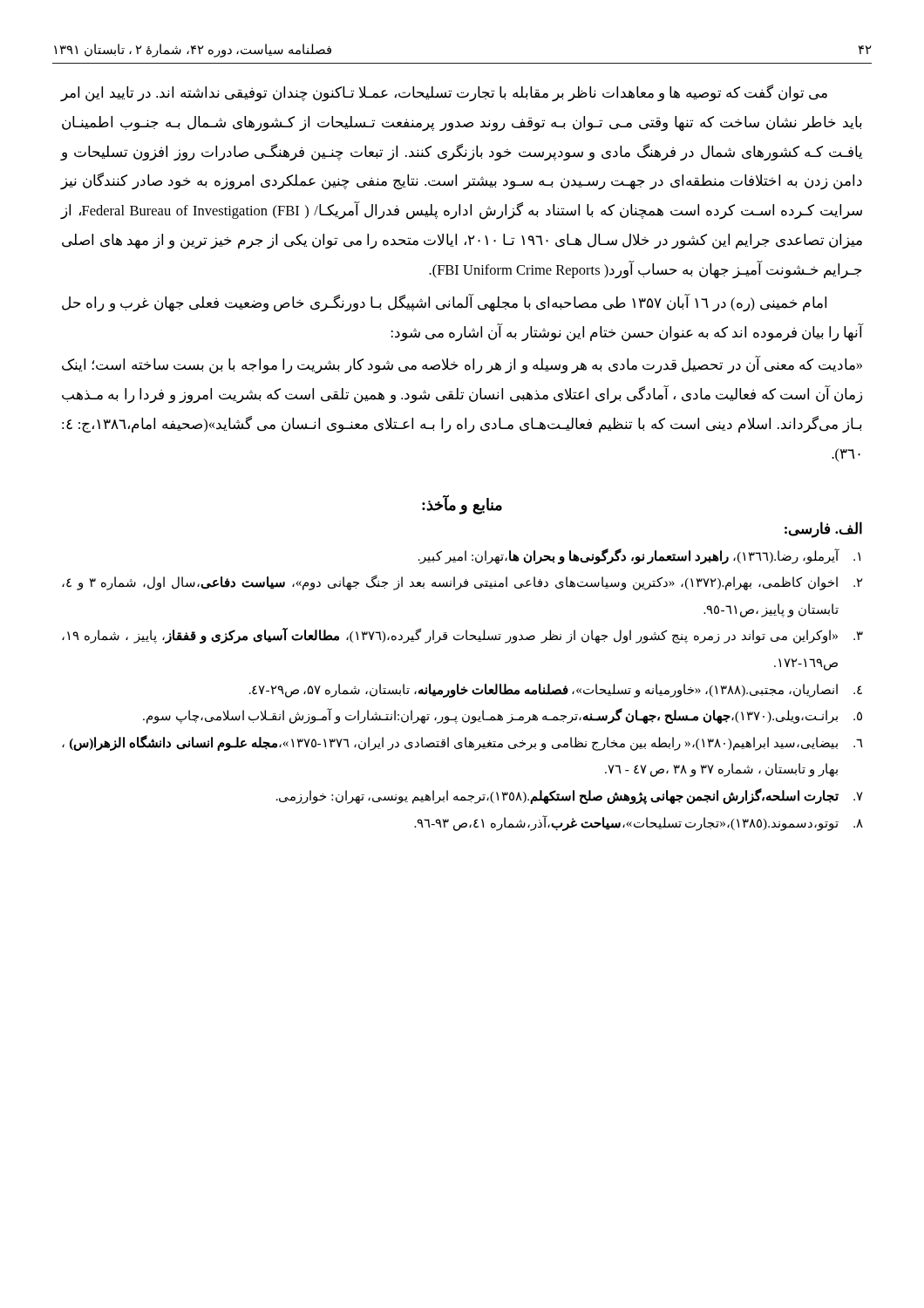Select the text block that says "می توان گفت که"
The image size is (924, 1308).
tap(462, 181)
